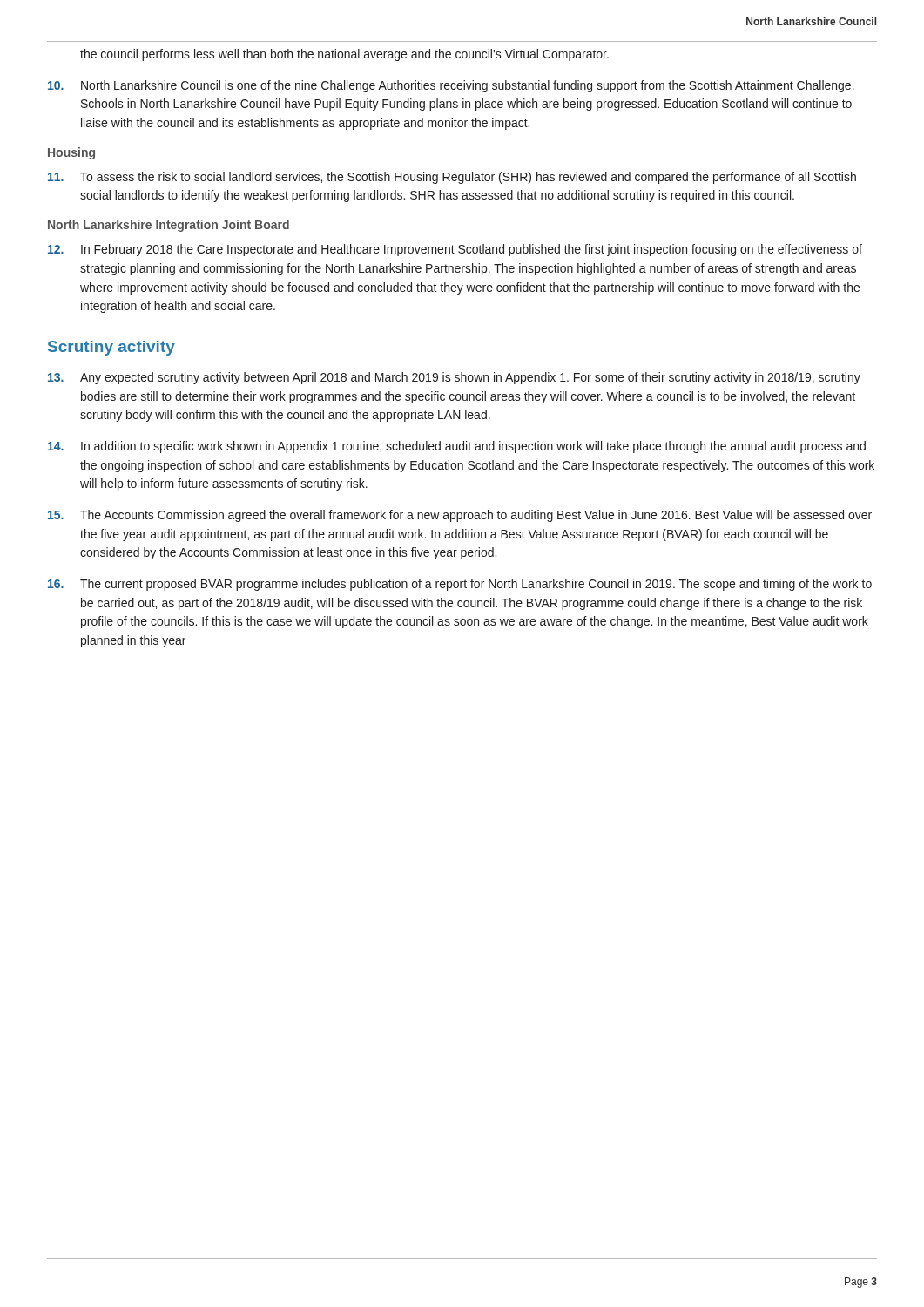Point to the text block starting "15. The Accounts"
This screenshot has height=1307, width=924.
(462, 535)
